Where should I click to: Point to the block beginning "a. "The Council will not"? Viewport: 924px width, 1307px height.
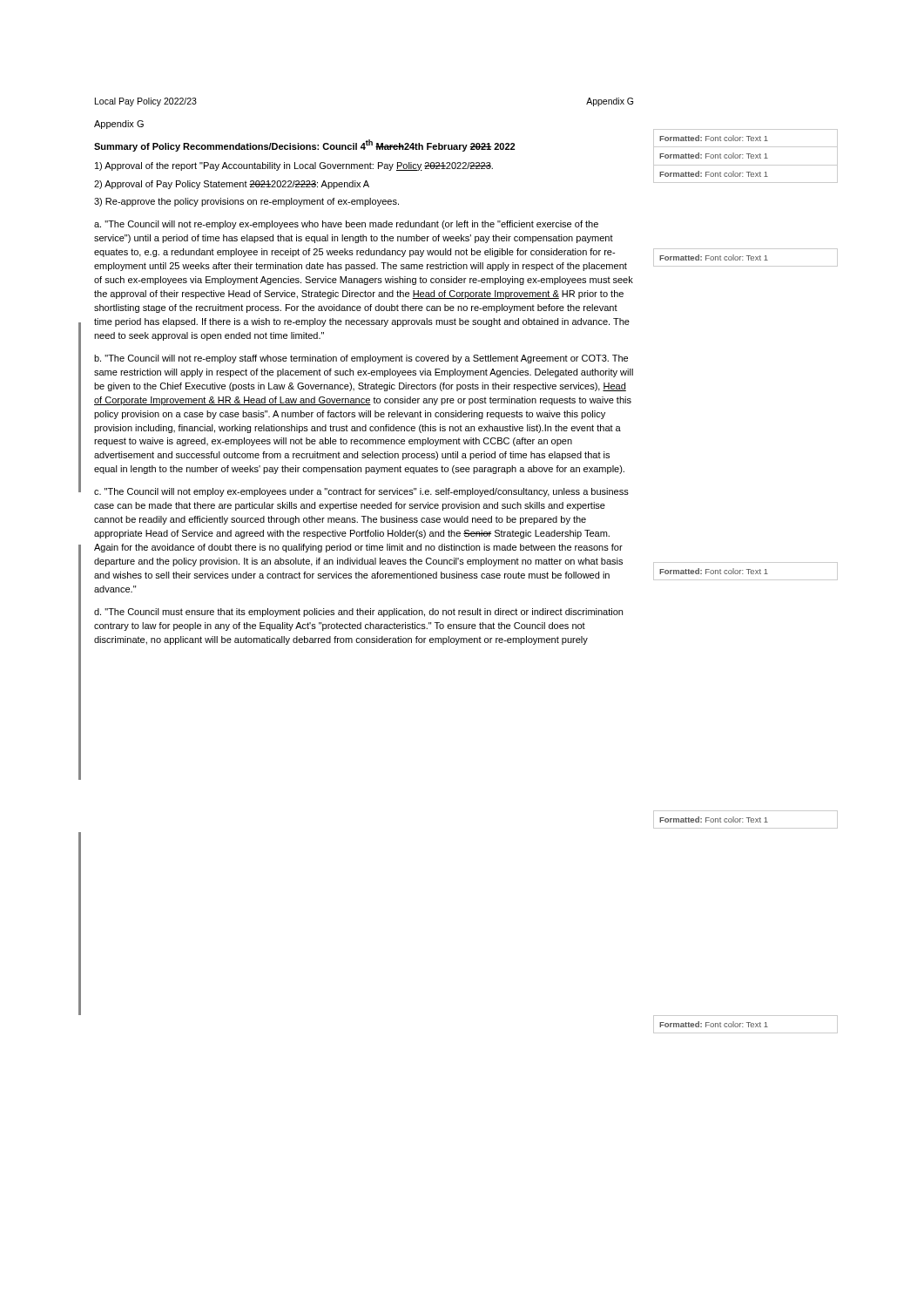(364, 280)
